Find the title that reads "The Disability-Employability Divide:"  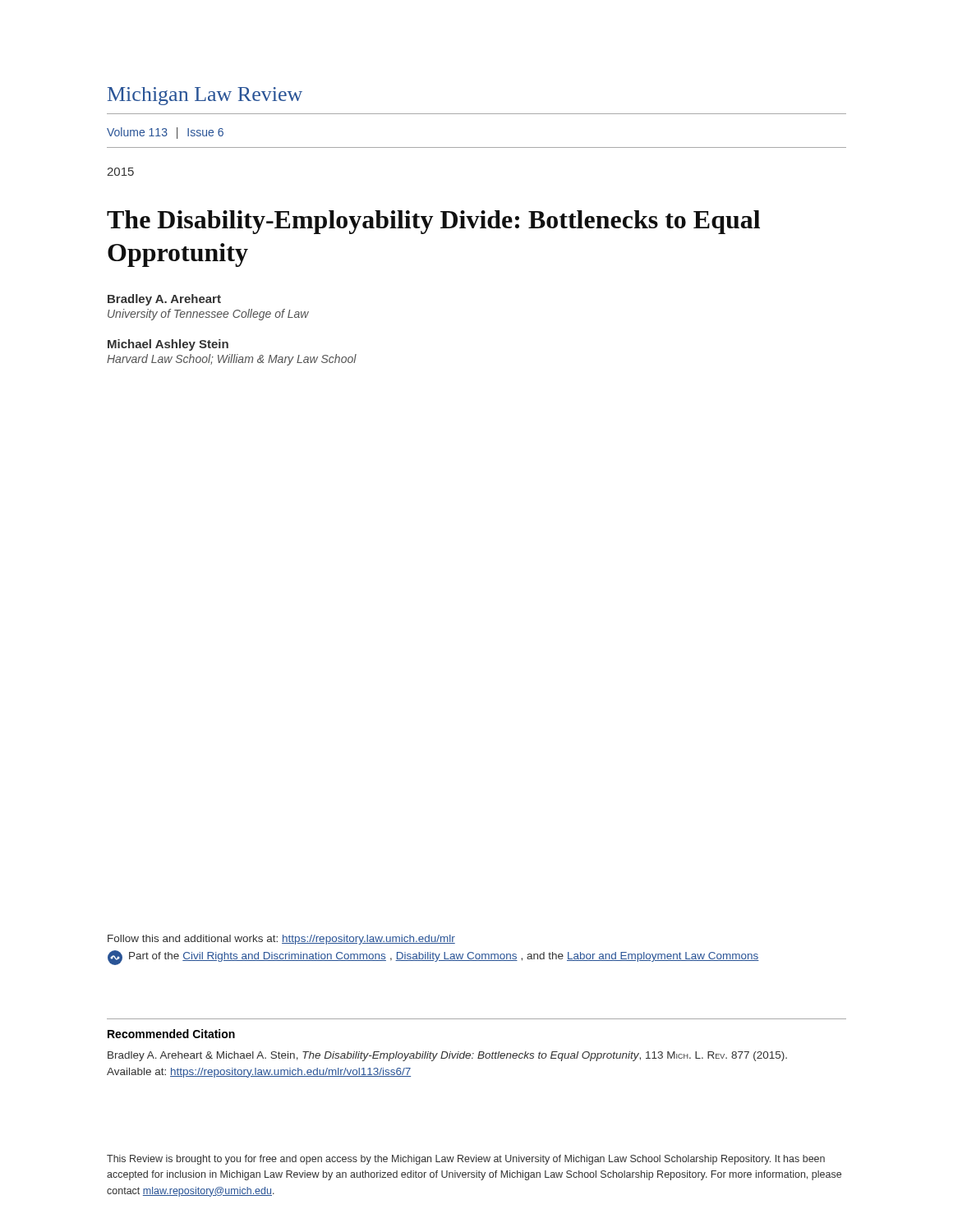(476, 236)
